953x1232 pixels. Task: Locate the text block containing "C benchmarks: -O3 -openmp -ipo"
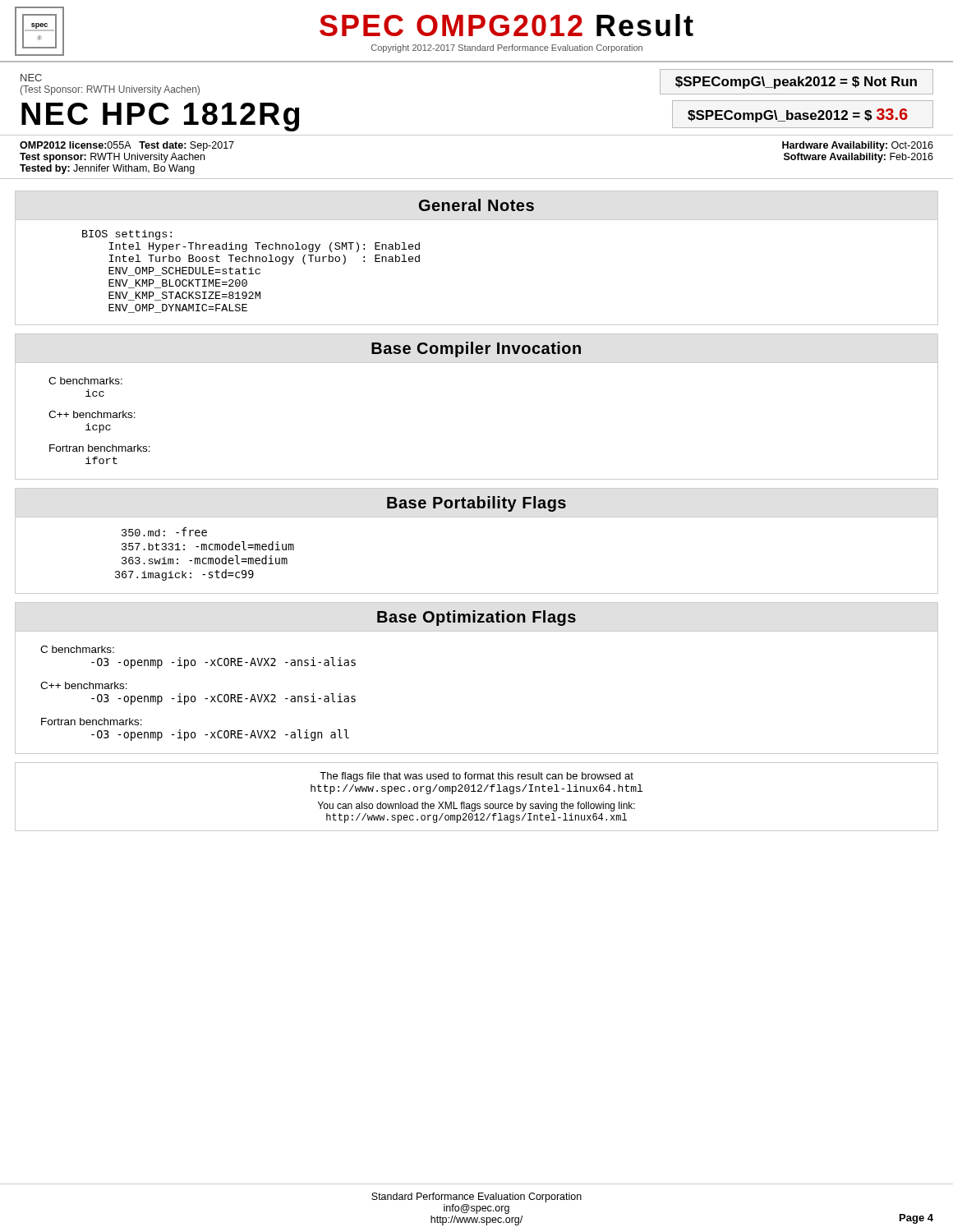[198, 656]
